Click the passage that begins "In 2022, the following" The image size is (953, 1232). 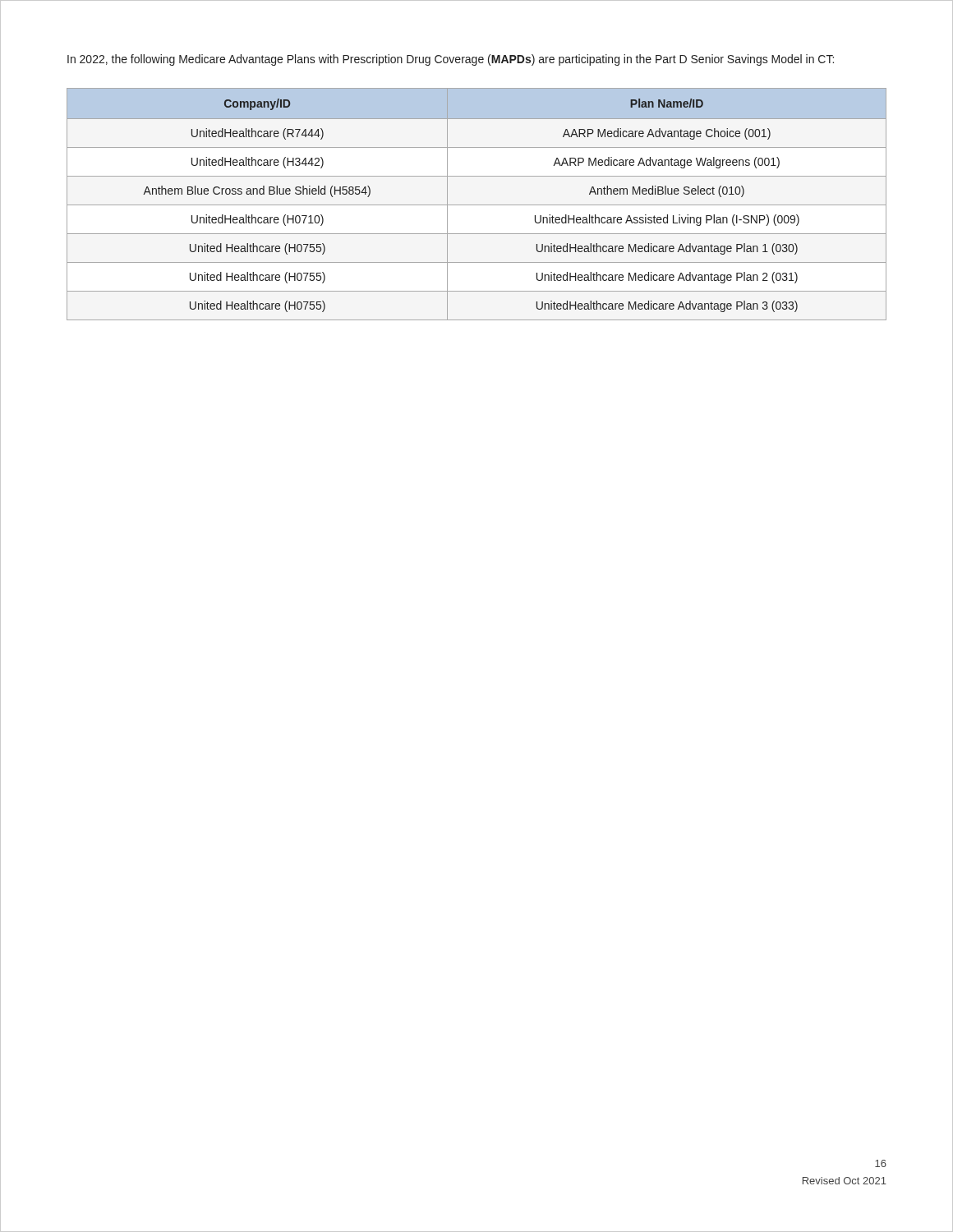451,59
